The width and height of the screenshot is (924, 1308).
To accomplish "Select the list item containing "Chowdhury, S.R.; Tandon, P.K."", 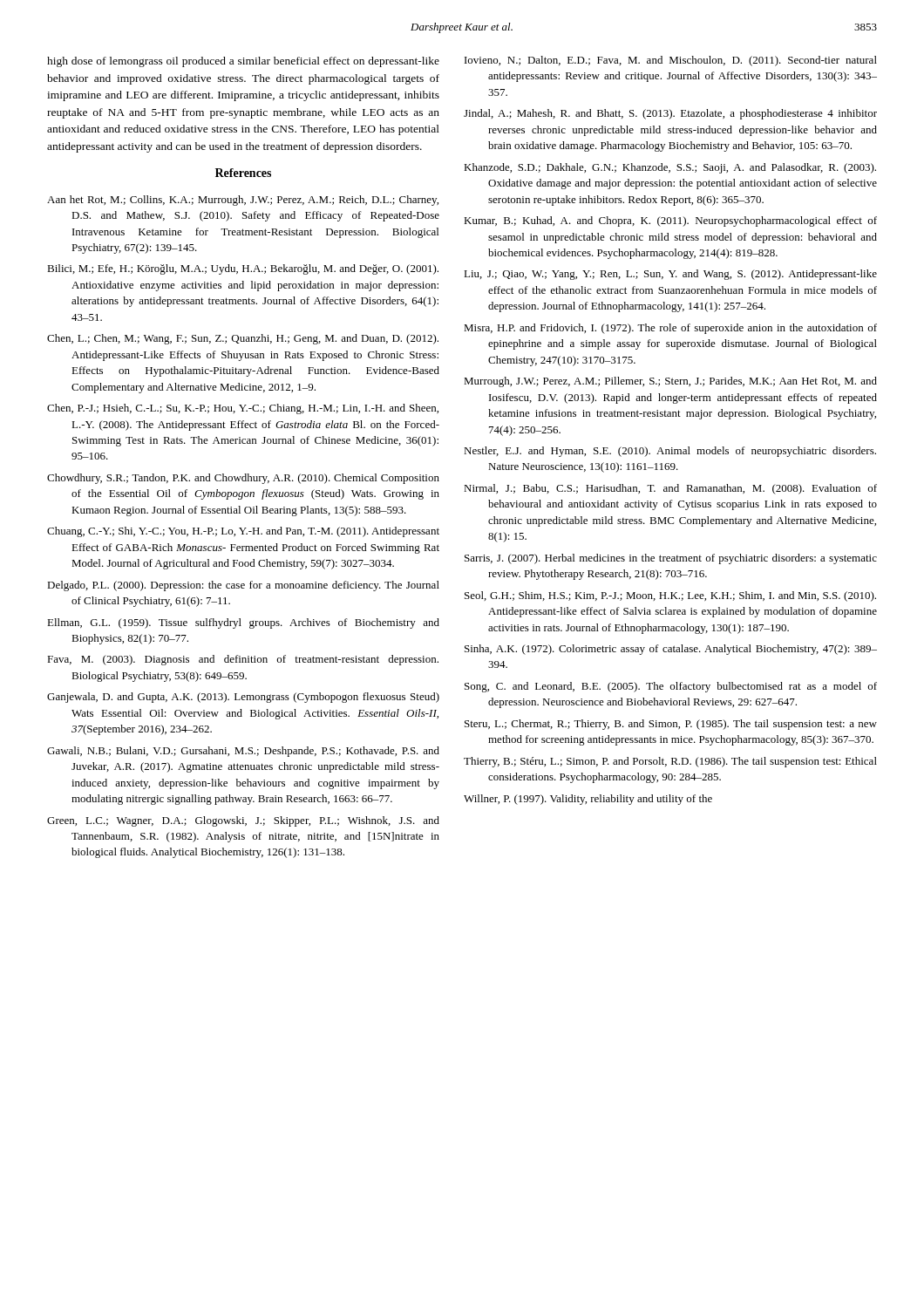I will (x=243, y=493).
